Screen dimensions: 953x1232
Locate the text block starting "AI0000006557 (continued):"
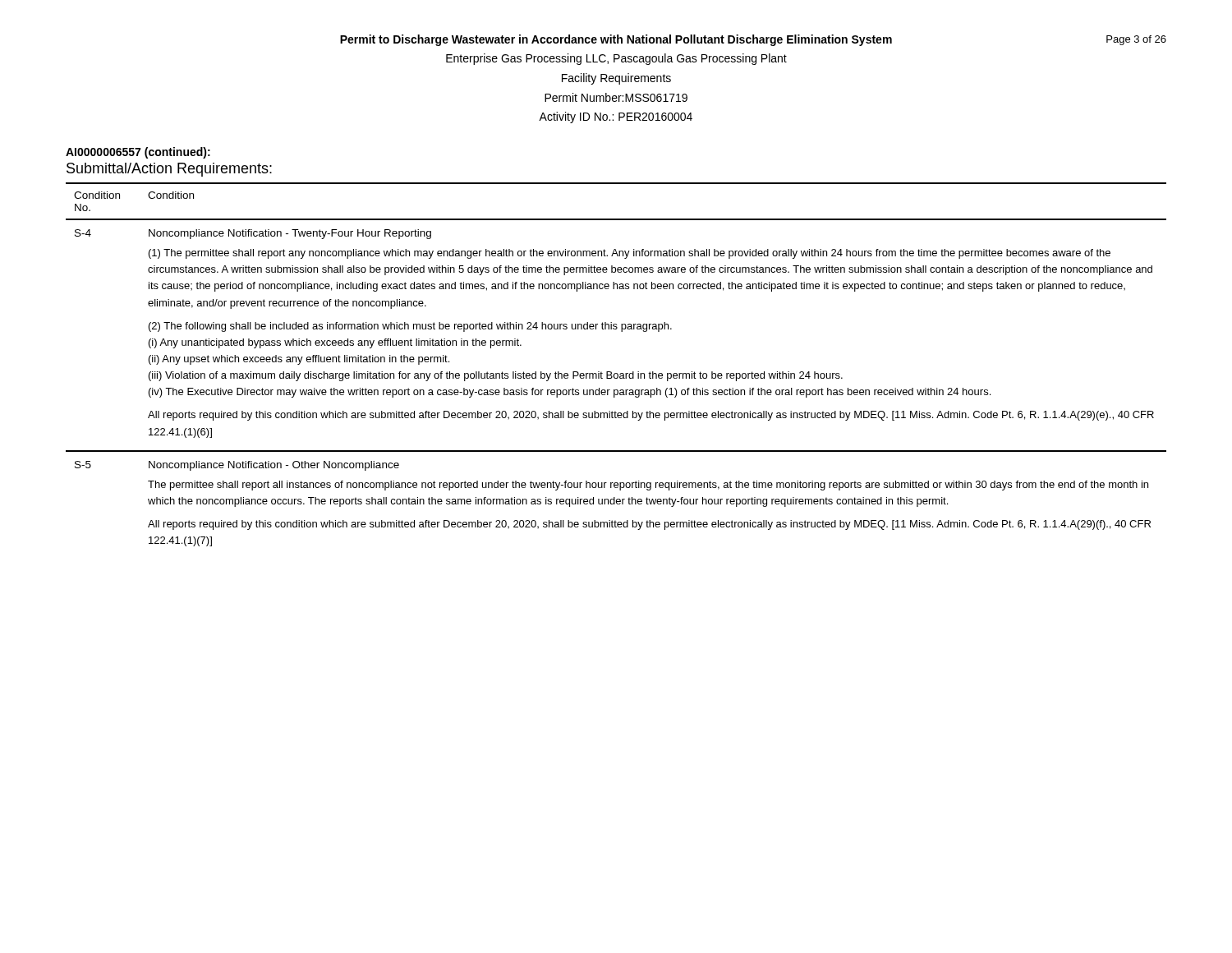coord(138,152)
